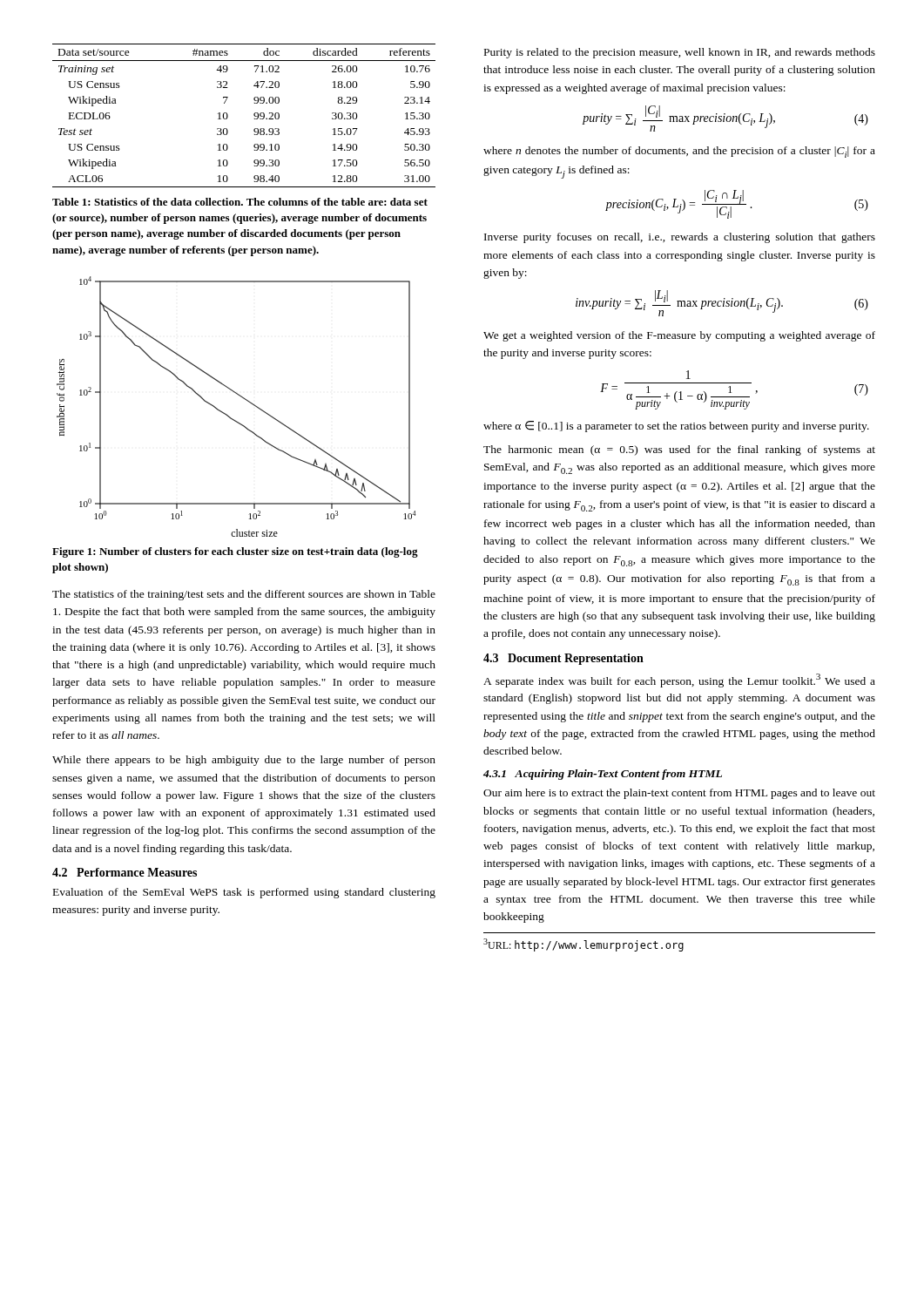
Task: Click on the caption containing "Table 1: Statistics"
Action: [x=240, y=225]
